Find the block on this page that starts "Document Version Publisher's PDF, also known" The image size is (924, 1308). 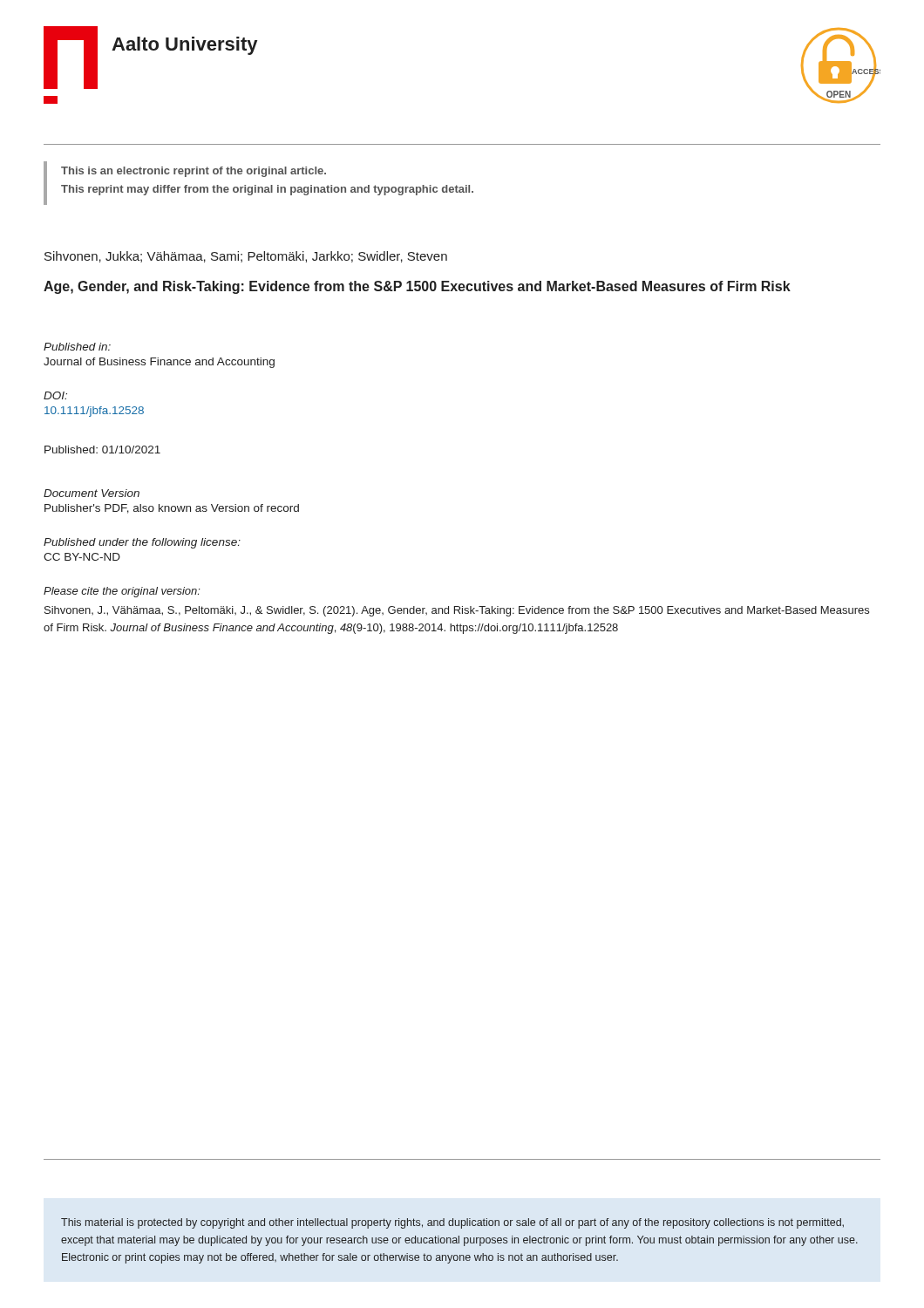point(92,493)
